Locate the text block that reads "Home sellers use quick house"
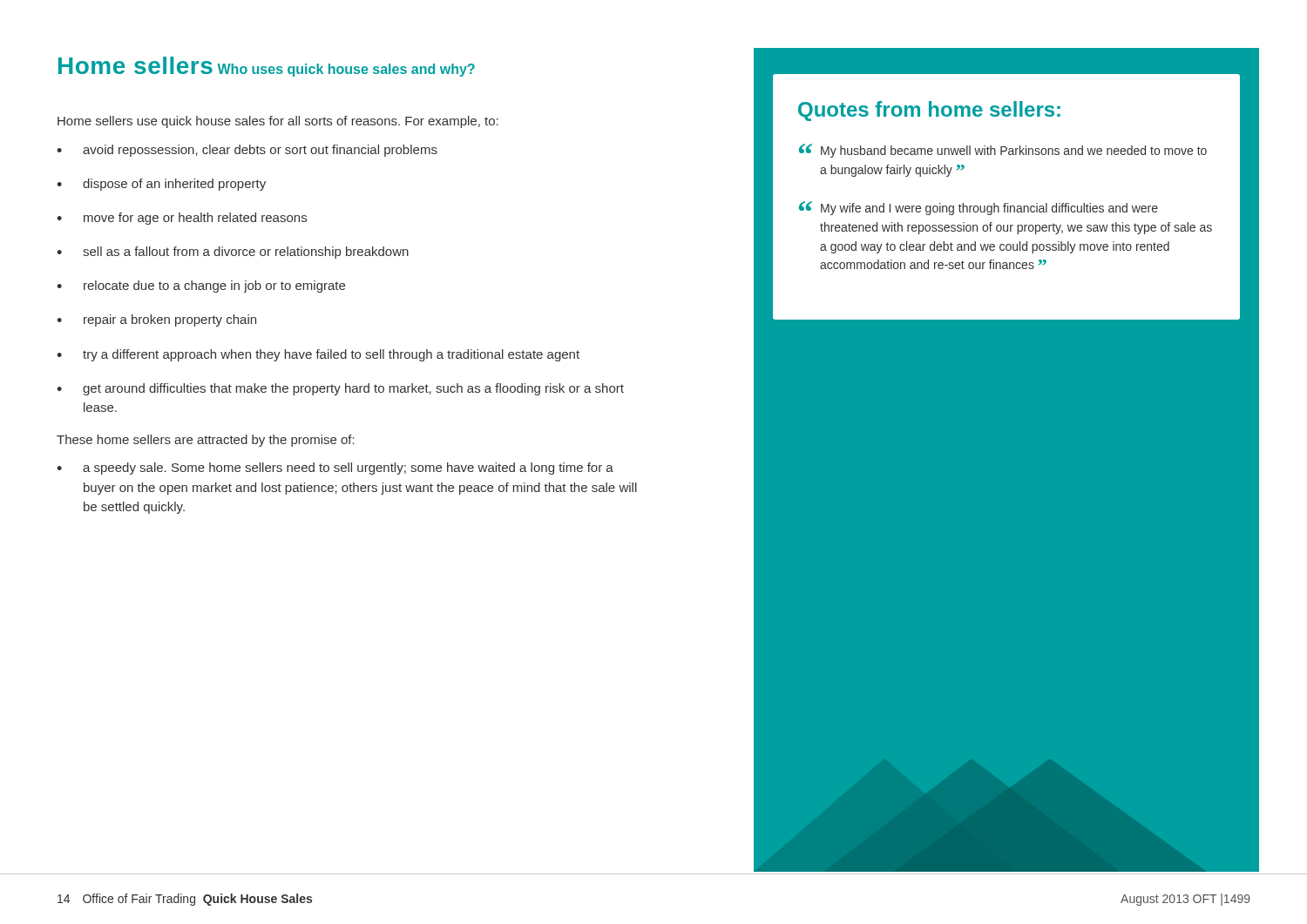Image resolution: width=1307 pixels, height=924 pixels. tap(353, 121)
